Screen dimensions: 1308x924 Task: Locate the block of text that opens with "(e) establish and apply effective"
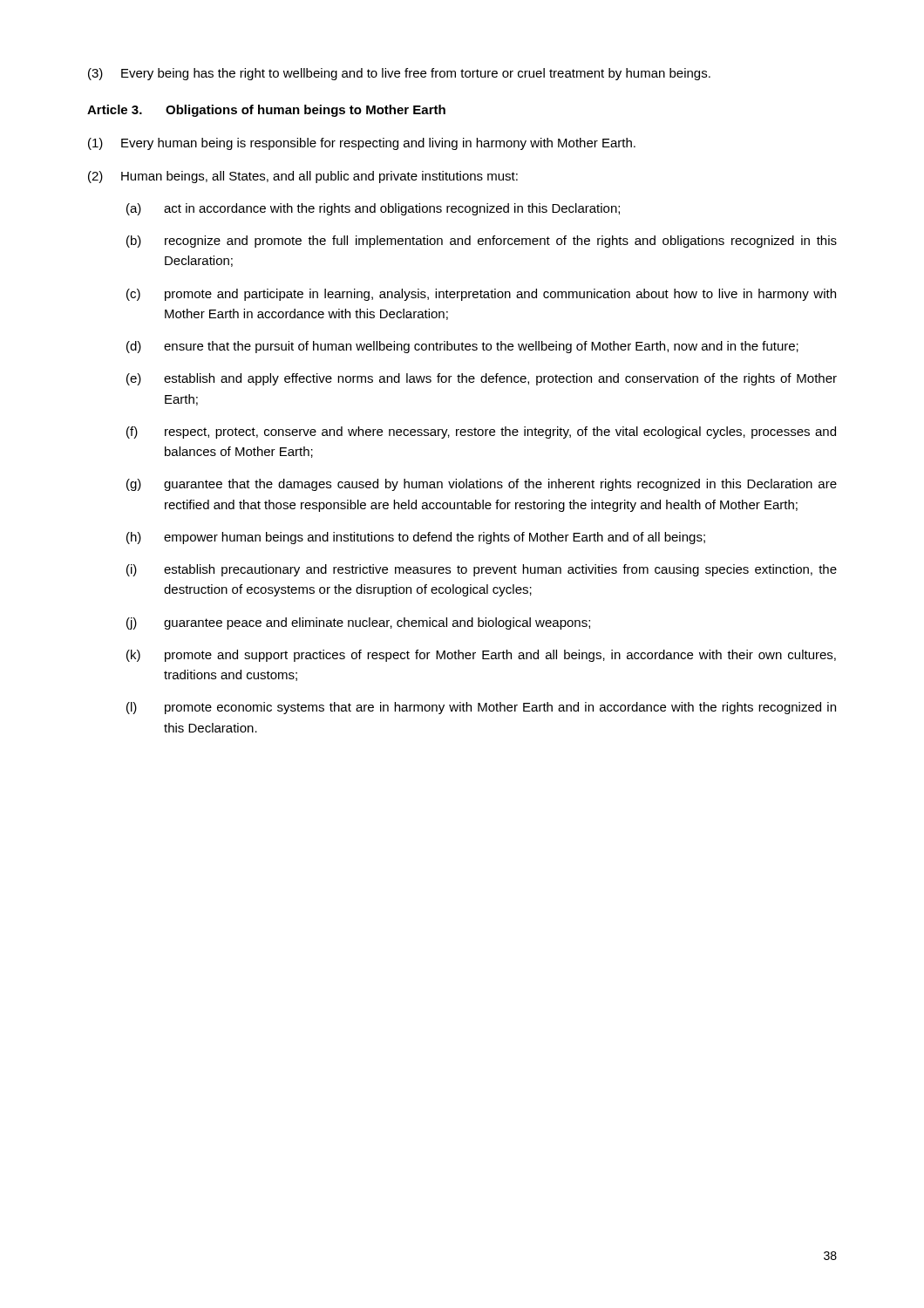coord(481,388)
